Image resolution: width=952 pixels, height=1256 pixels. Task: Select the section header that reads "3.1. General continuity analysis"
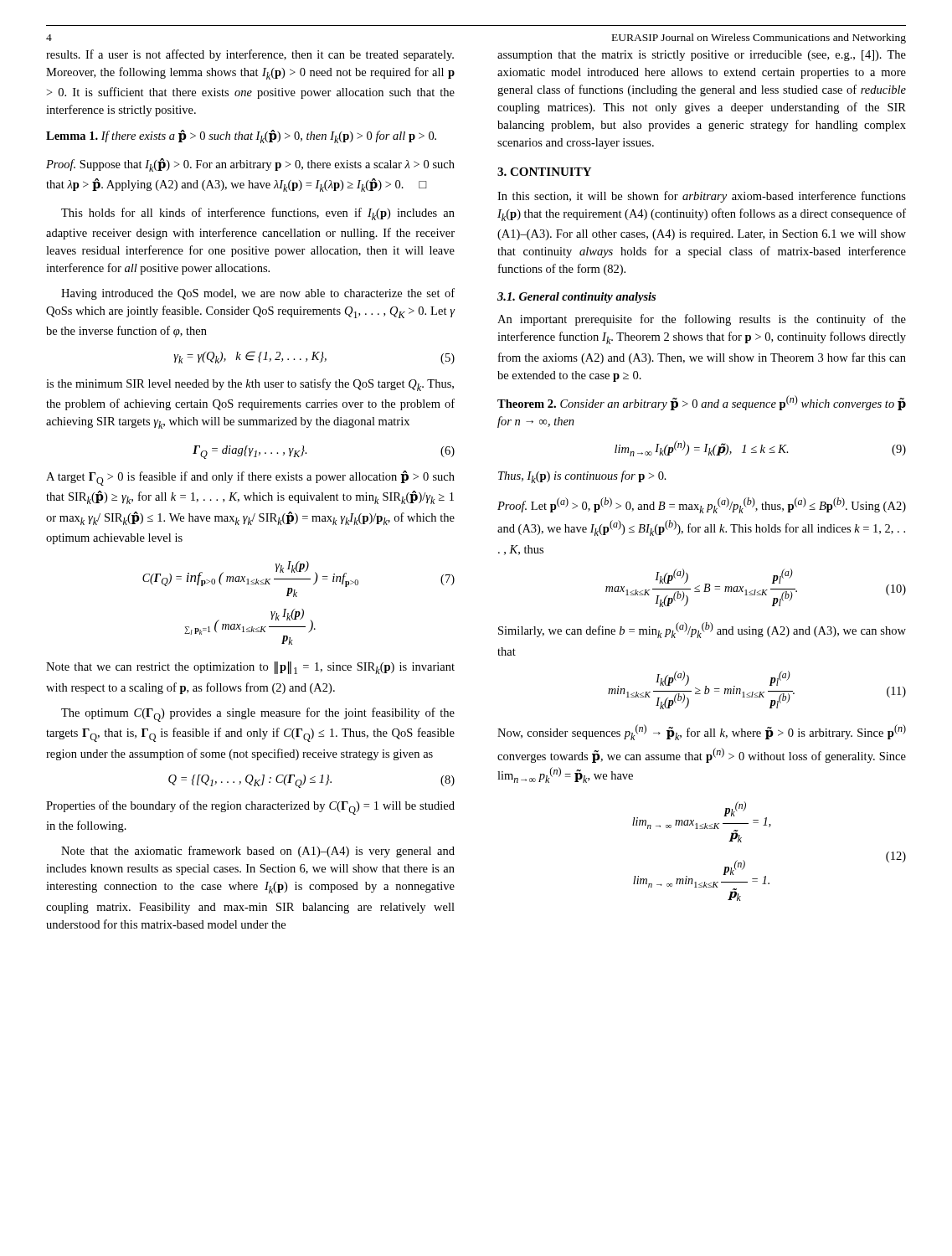[577, 297]
